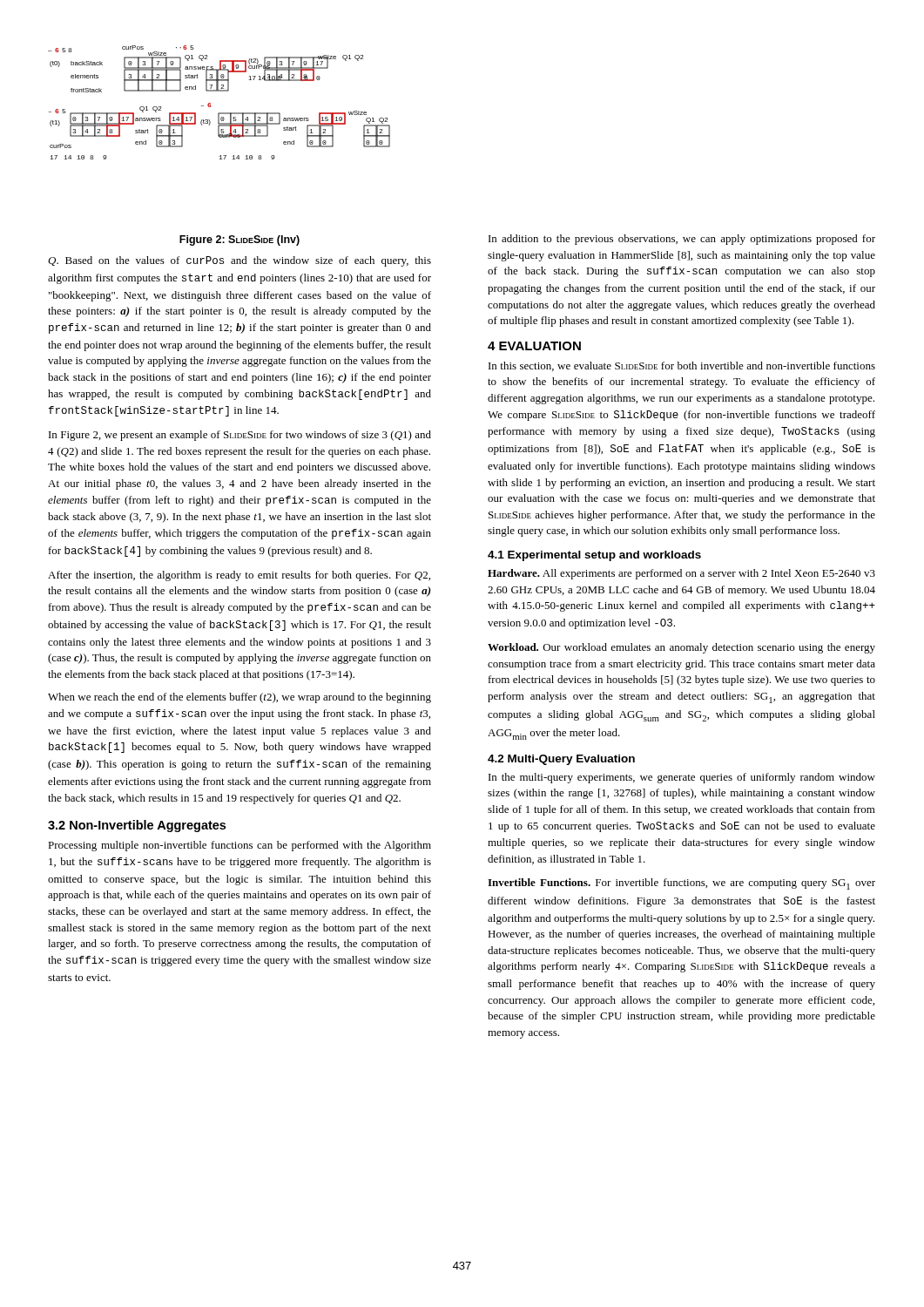Select the text starting "Hardware. All experiments are performed"

tap(681, 598)
